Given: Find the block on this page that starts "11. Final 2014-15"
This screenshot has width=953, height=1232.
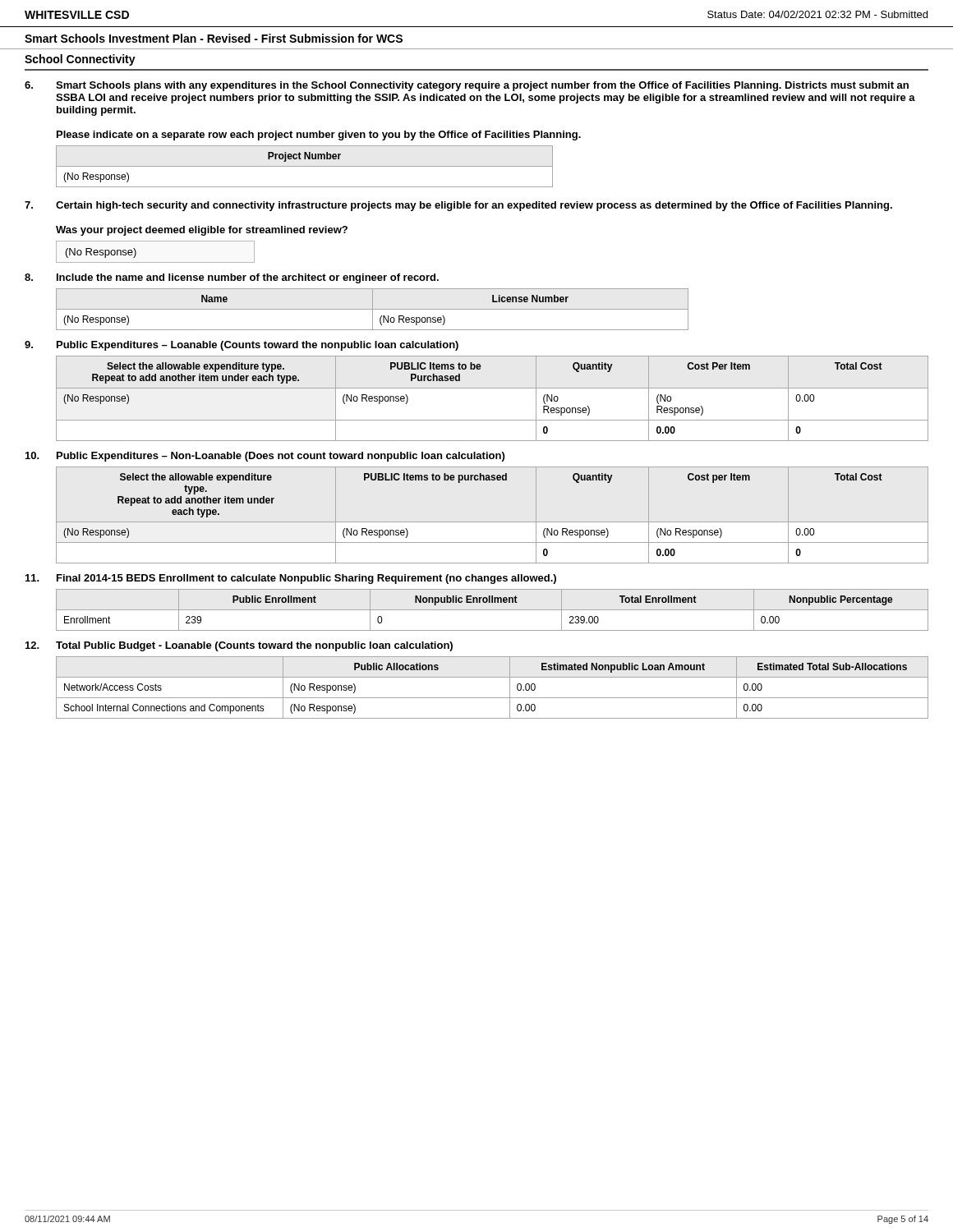Looking at the screenshot, I should [291, 578].
